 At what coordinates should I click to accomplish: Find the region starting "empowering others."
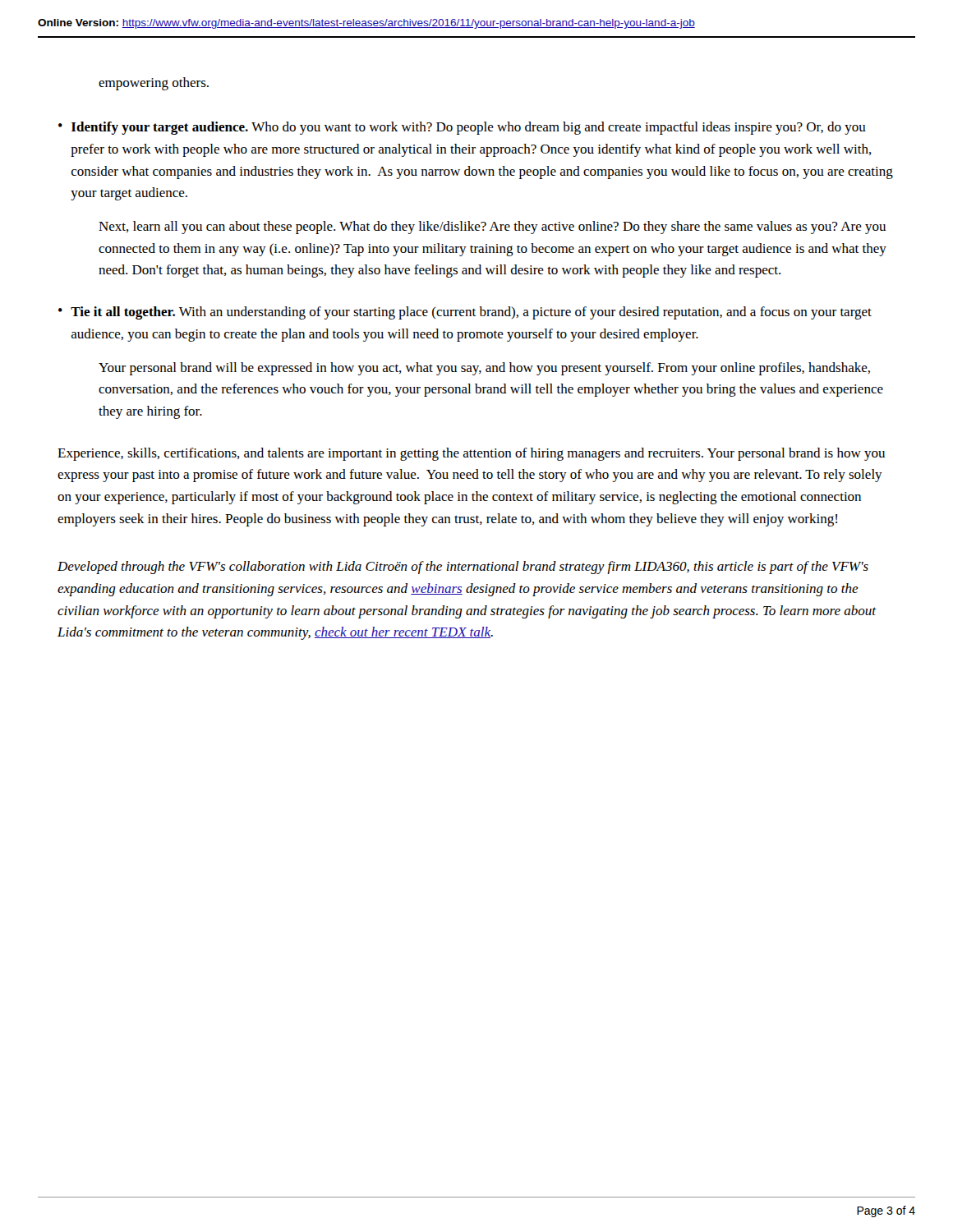[x=154, y=83]
